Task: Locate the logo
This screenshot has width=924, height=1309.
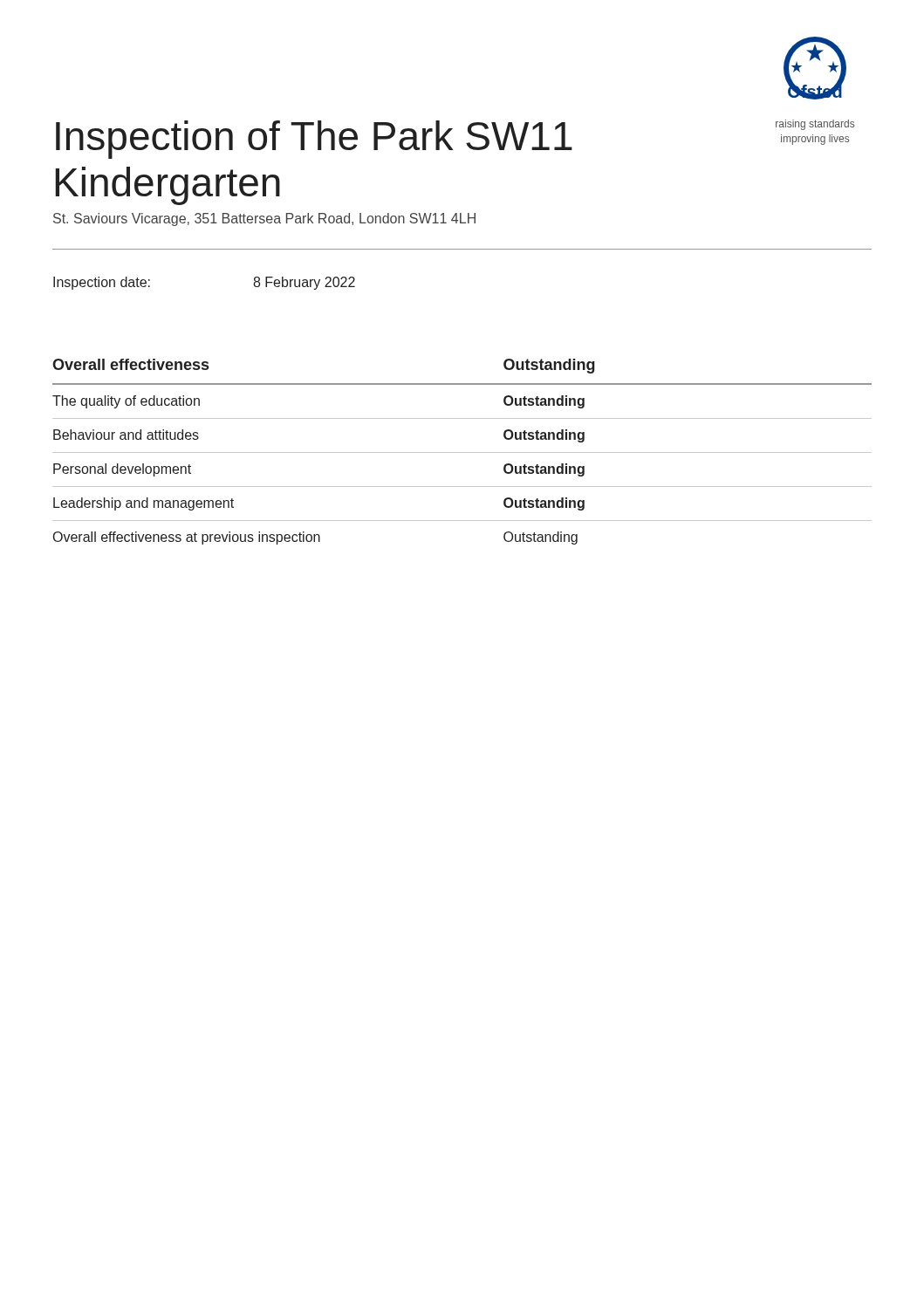Action: point(815,91)
